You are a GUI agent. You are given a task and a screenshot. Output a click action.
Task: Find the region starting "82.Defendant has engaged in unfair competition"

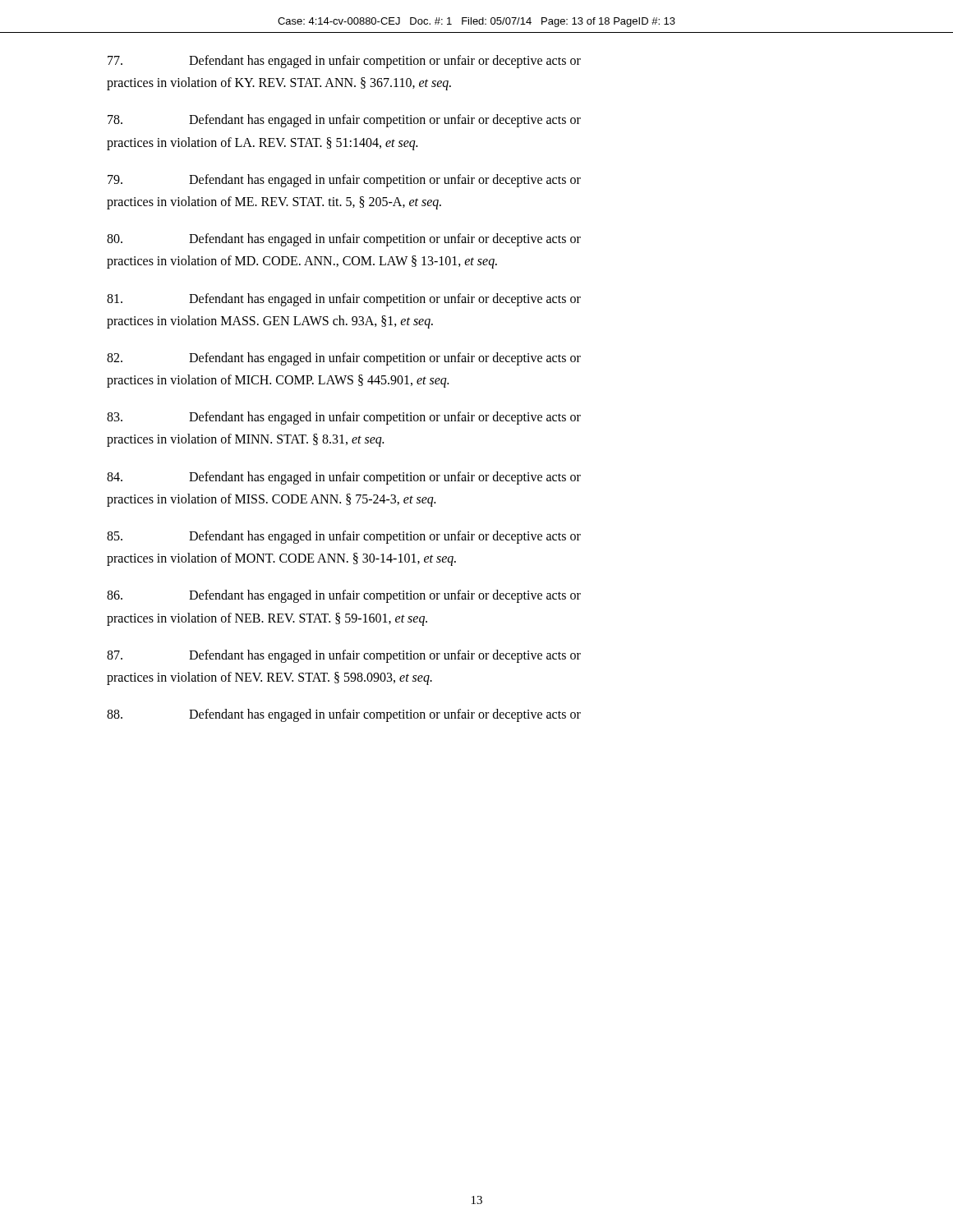pyautogui.click(x=476, y=369)
